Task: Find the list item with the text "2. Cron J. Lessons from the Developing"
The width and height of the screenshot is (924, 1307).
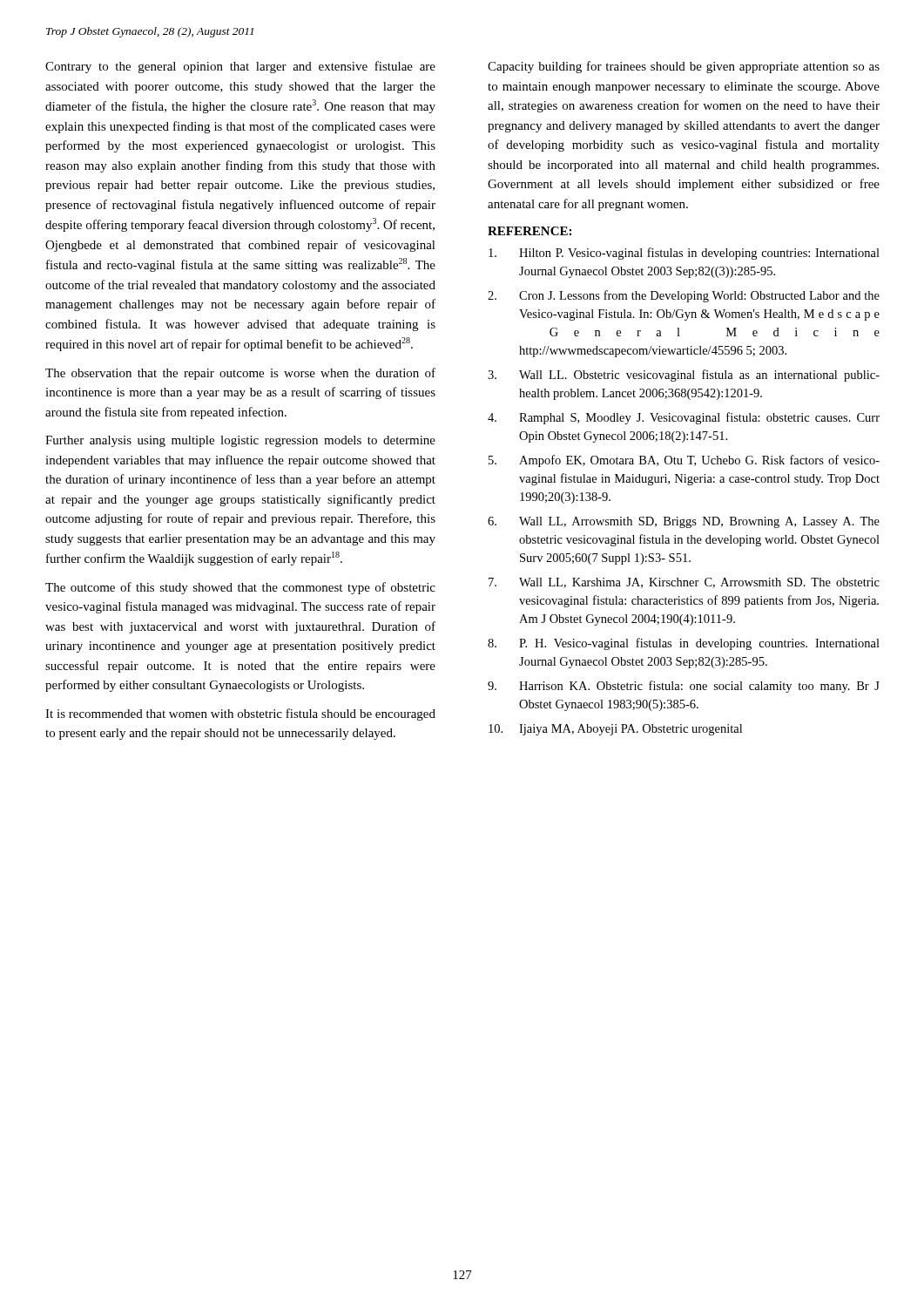Action: (x=684, y=323)
